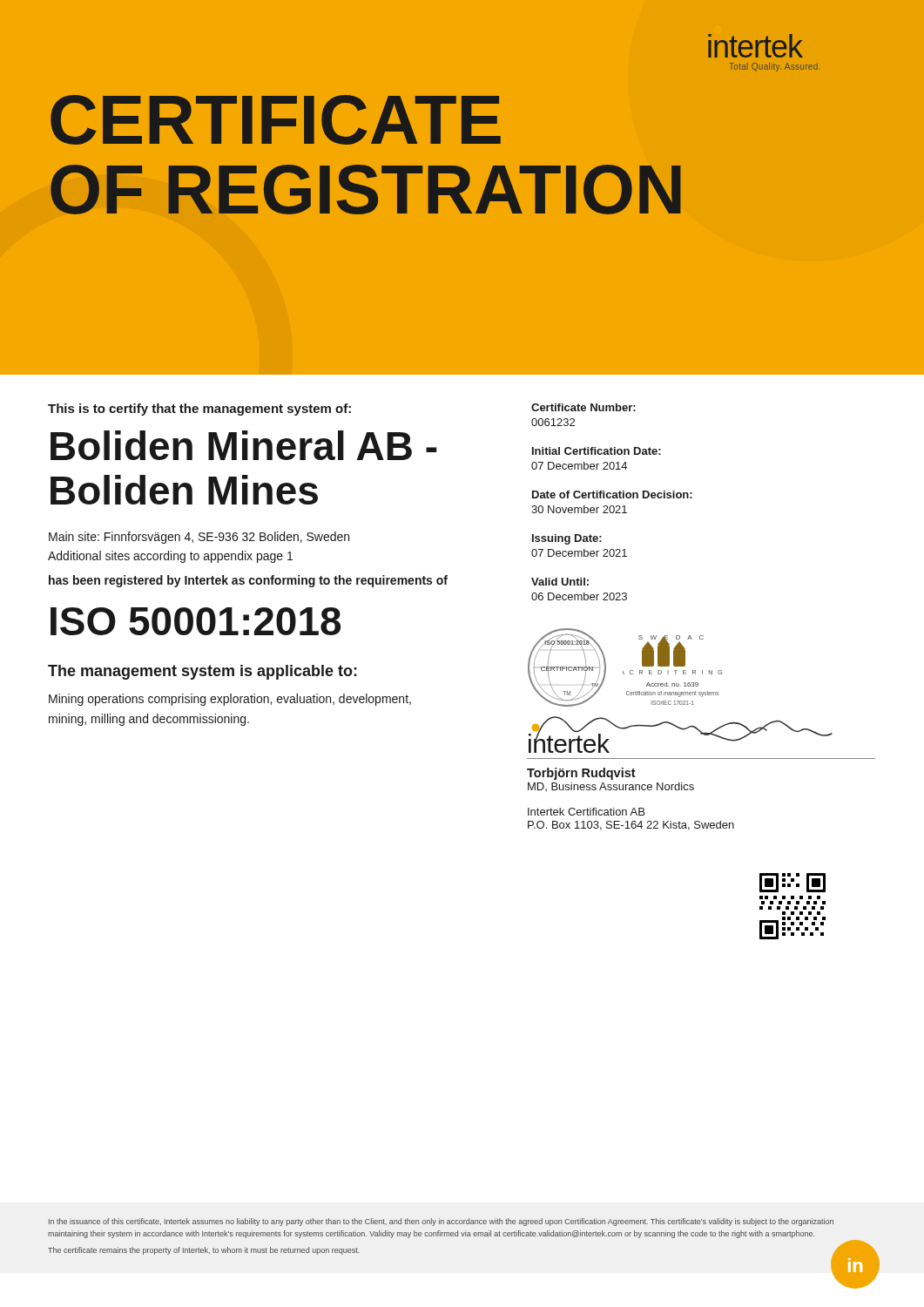Find the element starting "In the issuance of this certificate, Intertek"
Image resolution: width=924 pixels, height=1307 pixels.
tap(441, 1227)
